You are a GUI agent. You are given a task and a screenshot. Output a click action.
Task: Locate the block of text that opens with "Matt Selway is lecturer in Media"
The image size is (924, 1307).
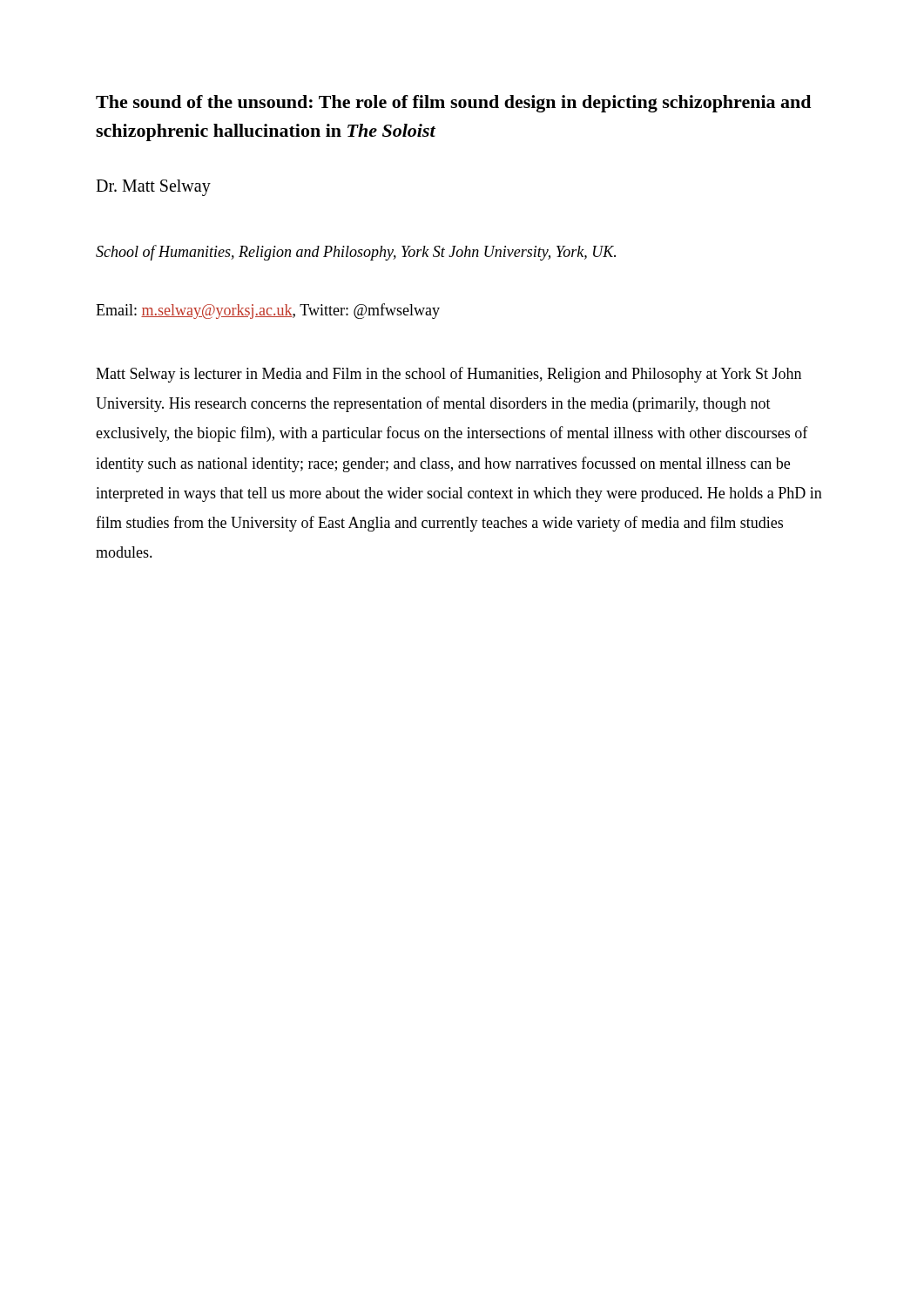(459, 463)
